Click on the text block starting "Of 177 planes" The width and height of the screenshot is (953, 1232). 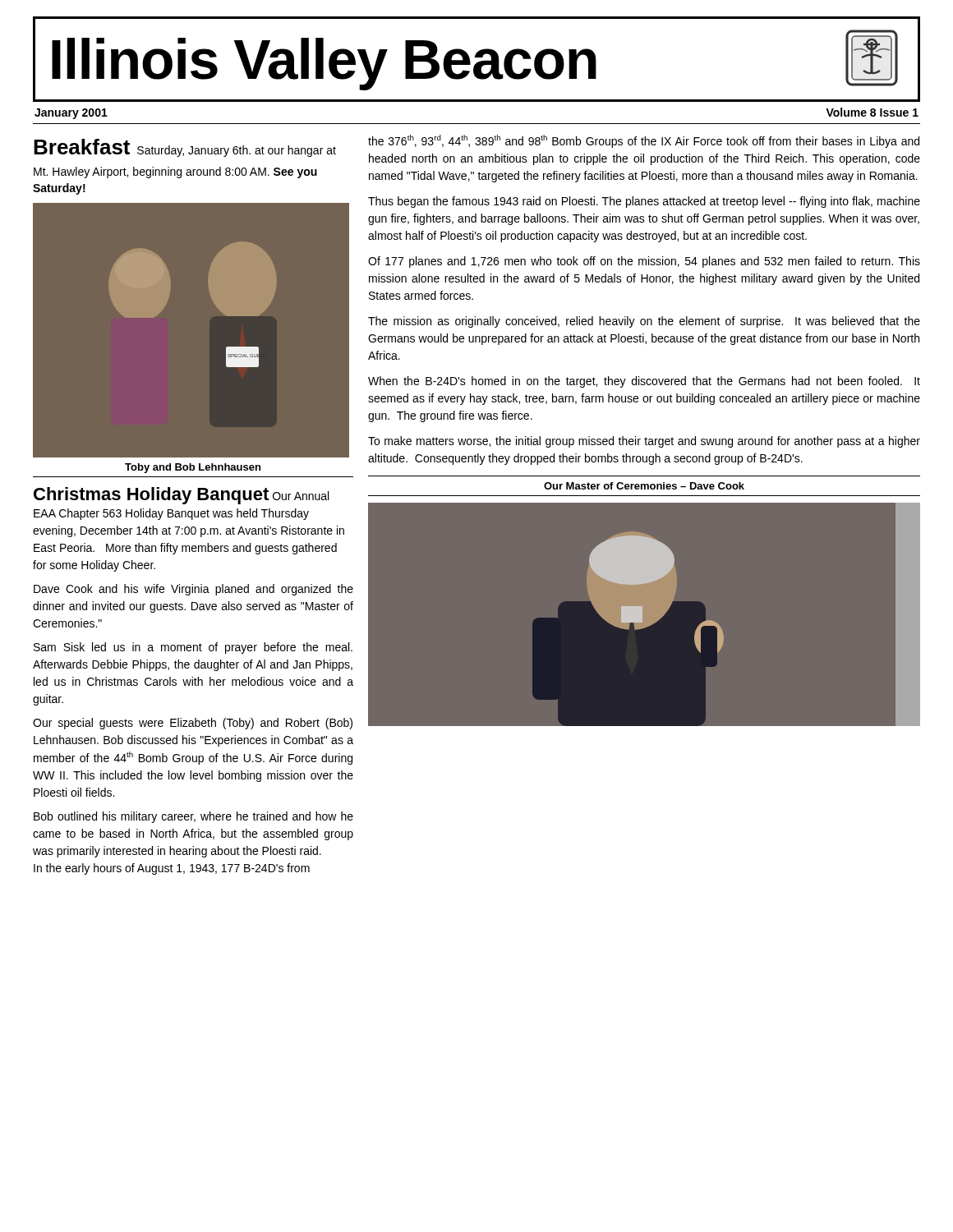[644, 278]
